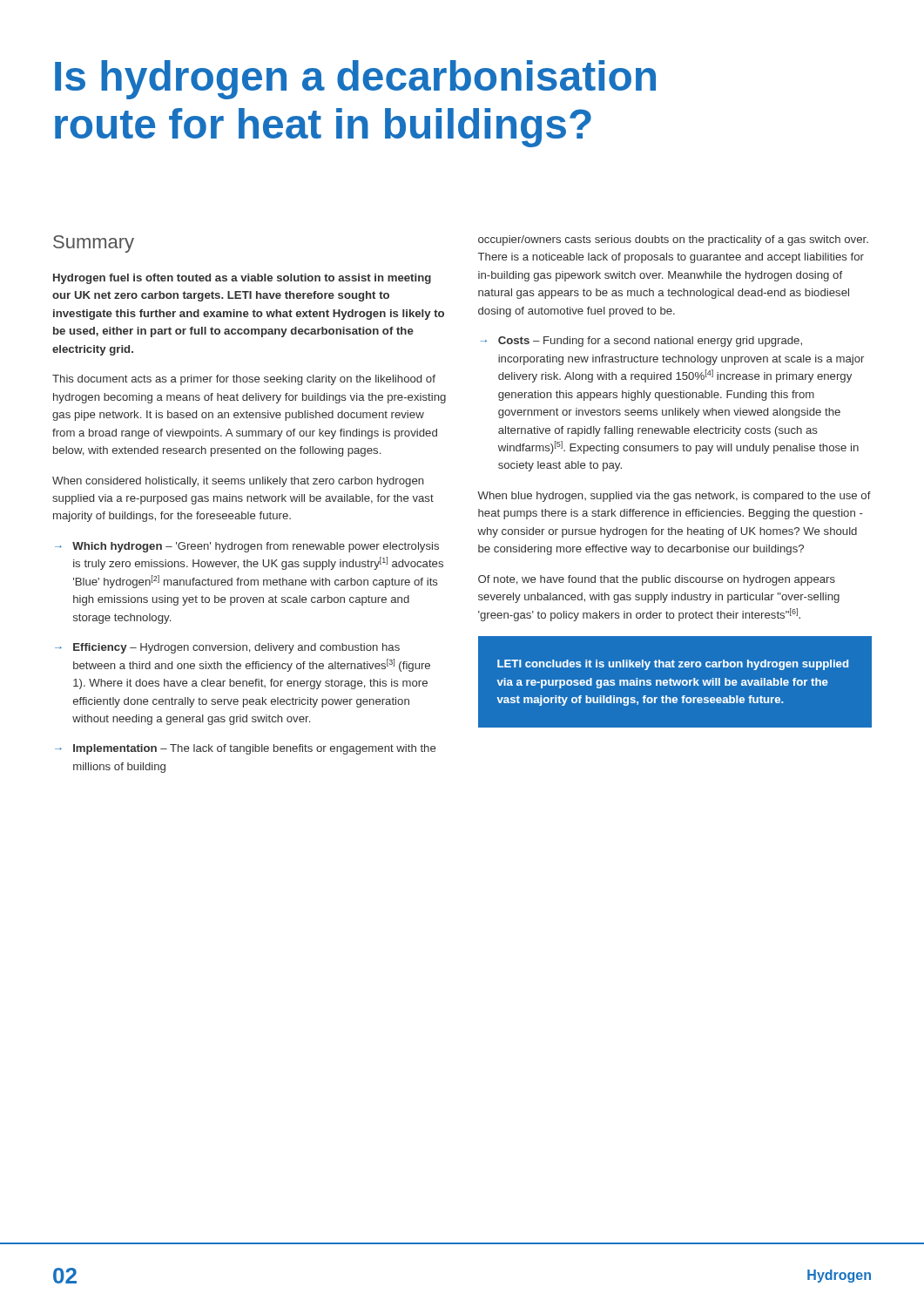The width and height of the screenshot is (924, 1307).
Task: Select the block starting "→ Implementation –"
Action: 249,758
